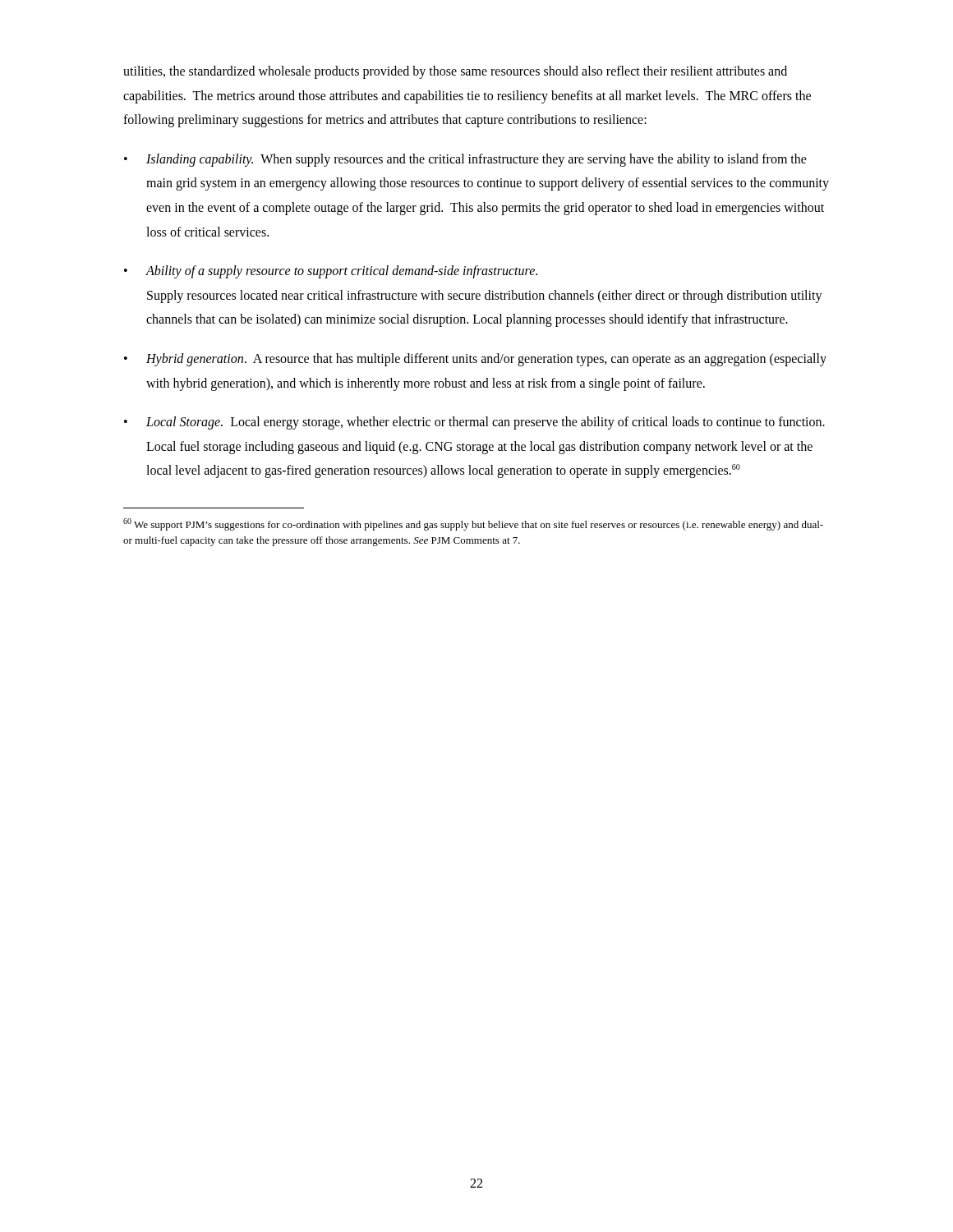Locate the list item that reads "• Local Storage. Local energy storage, whether electric"
Image resolution: width=953 pixels, height=1232 pixels.
pos(476,446)
